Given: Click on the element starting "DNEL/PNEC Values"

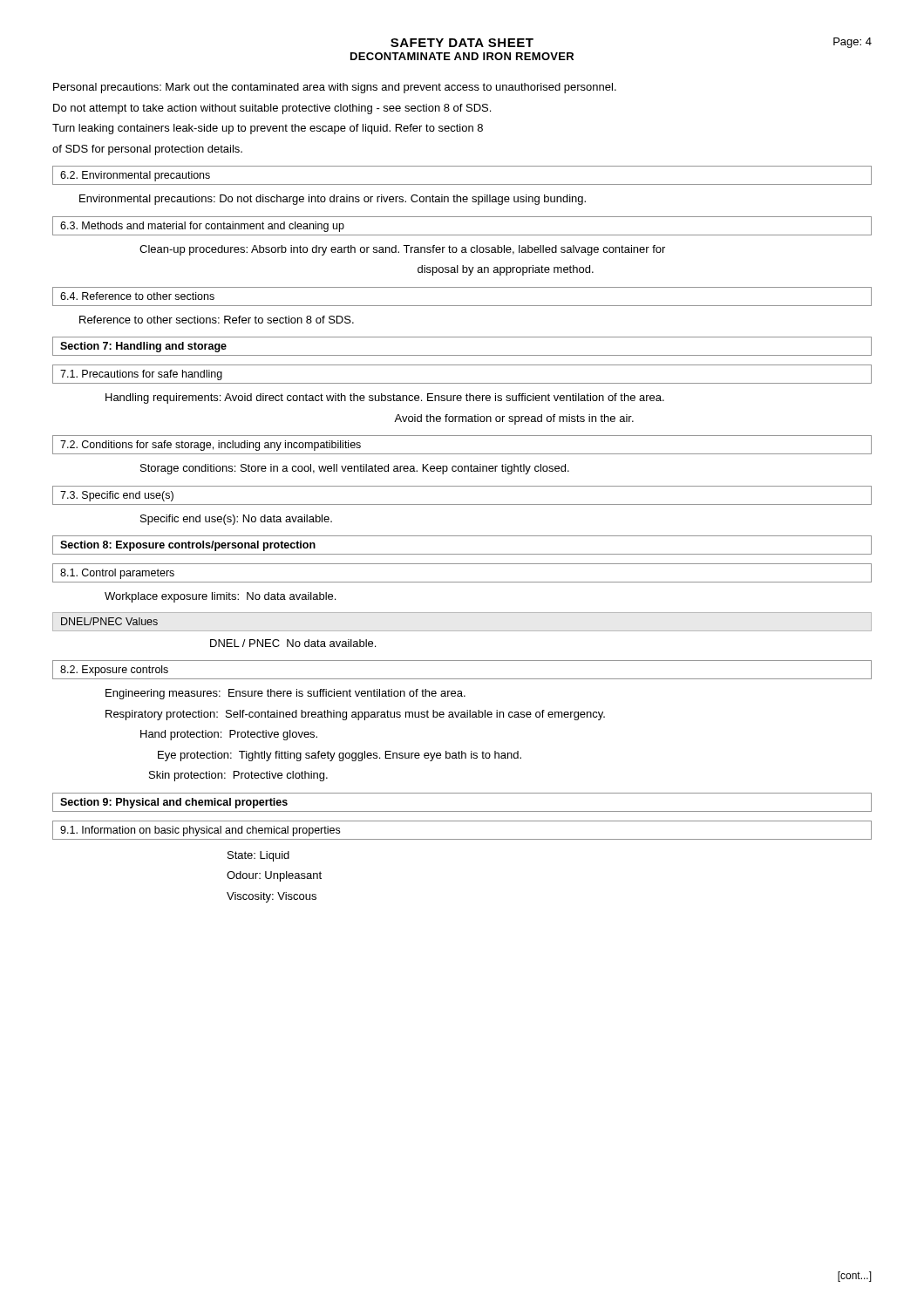Looking at the screenshot, I should coord(109,621).
